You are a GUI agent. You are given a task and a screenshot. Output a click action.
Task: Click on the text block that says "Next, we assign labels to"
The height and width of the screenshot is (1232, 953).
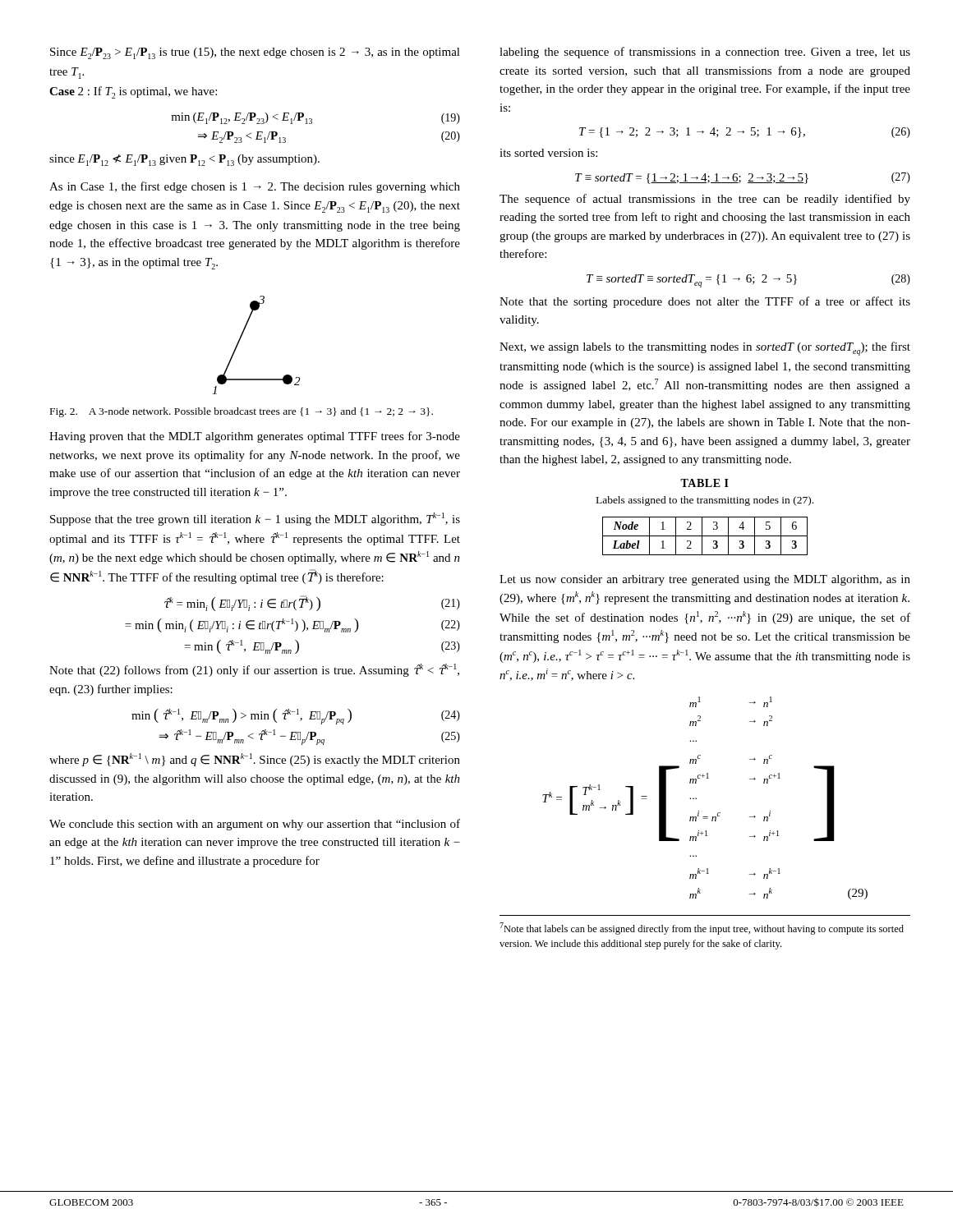click(705, 403)
